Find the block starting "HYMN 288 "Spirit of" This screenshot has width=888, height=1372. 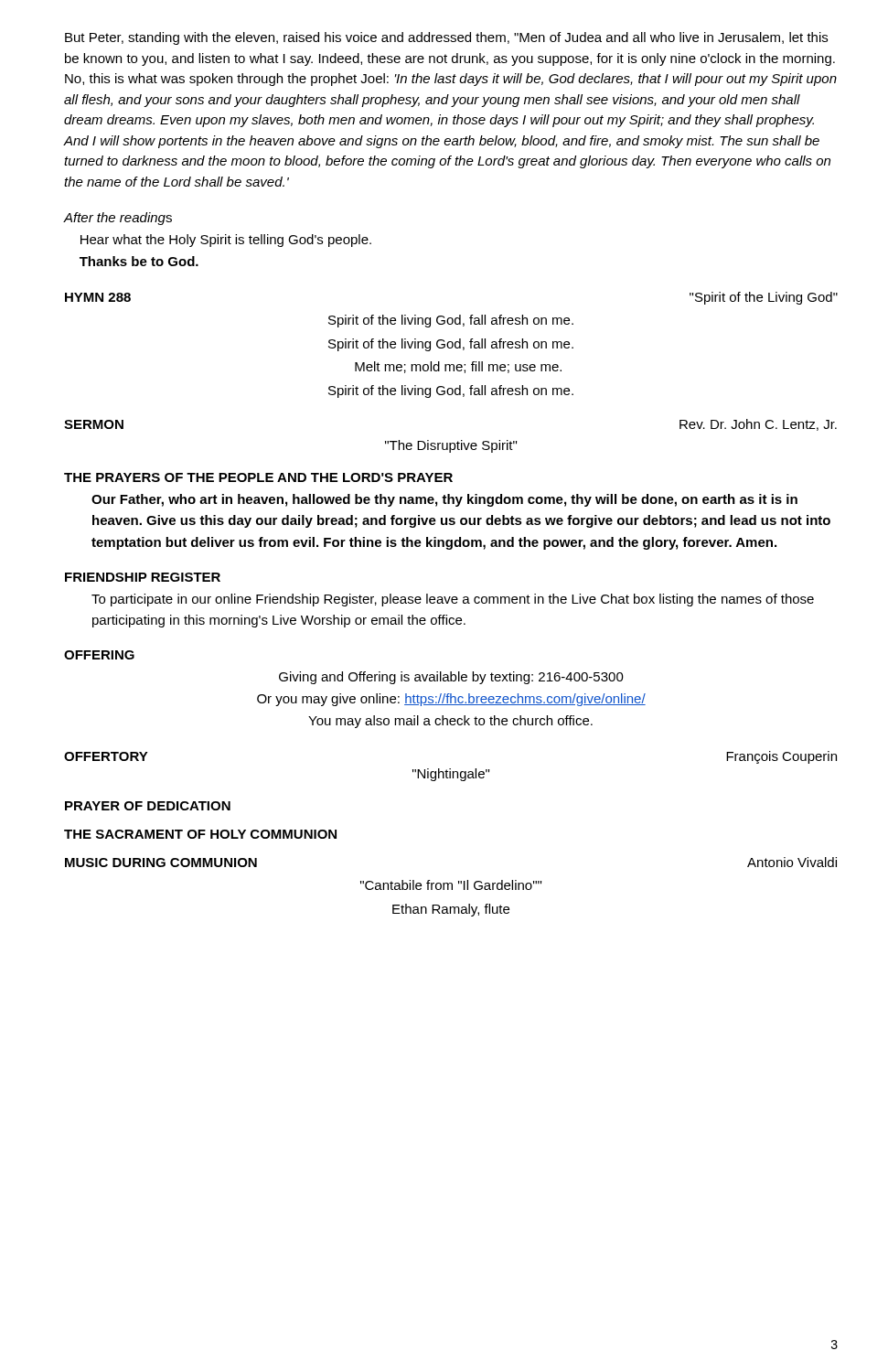tap(451, 345)
